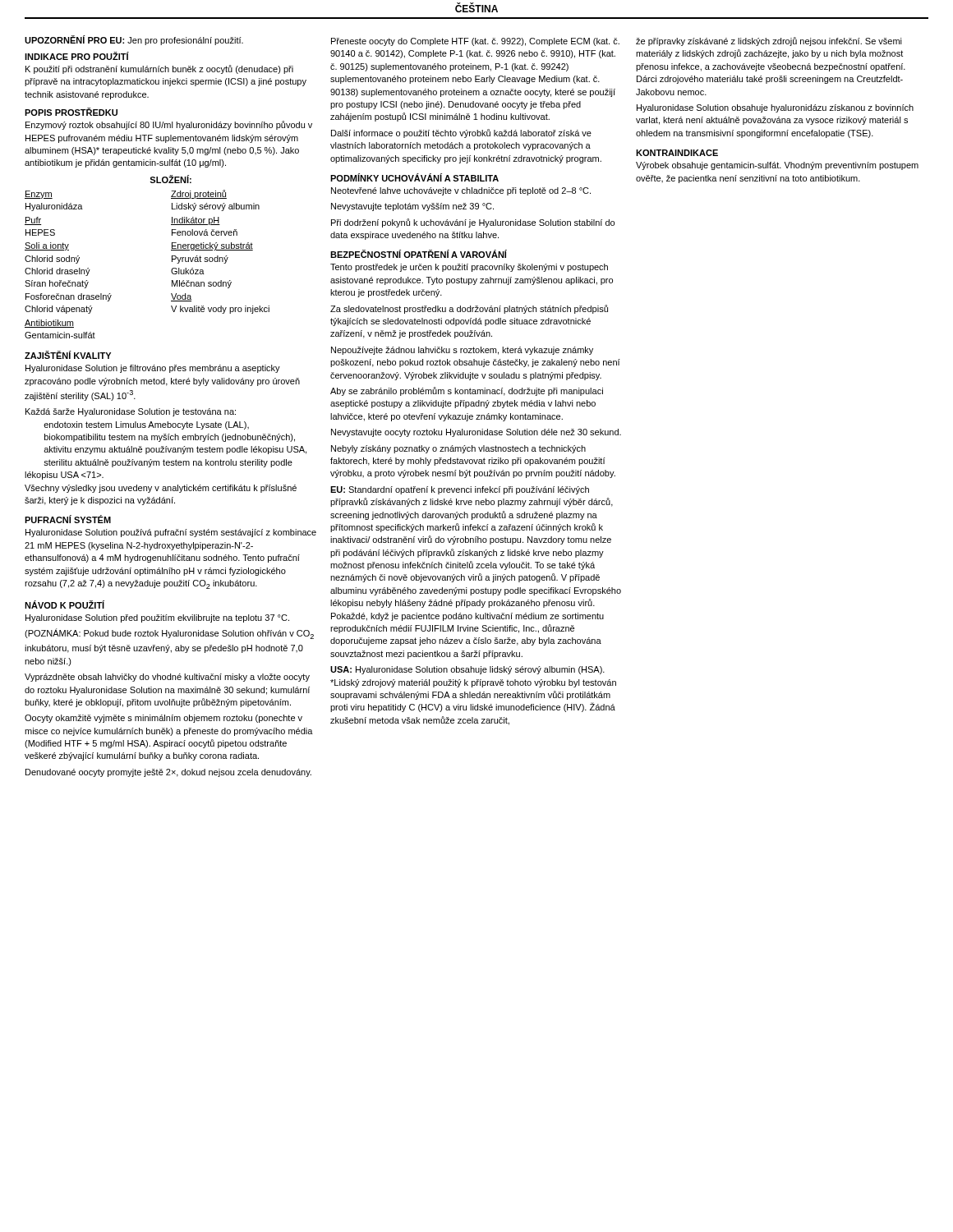Find the text block containing "Enzymový roztok obsahující 80 IU/ml hyaluronidázy"
Image resolution: width=953 pixels, height=1232 pixels.
169,144
